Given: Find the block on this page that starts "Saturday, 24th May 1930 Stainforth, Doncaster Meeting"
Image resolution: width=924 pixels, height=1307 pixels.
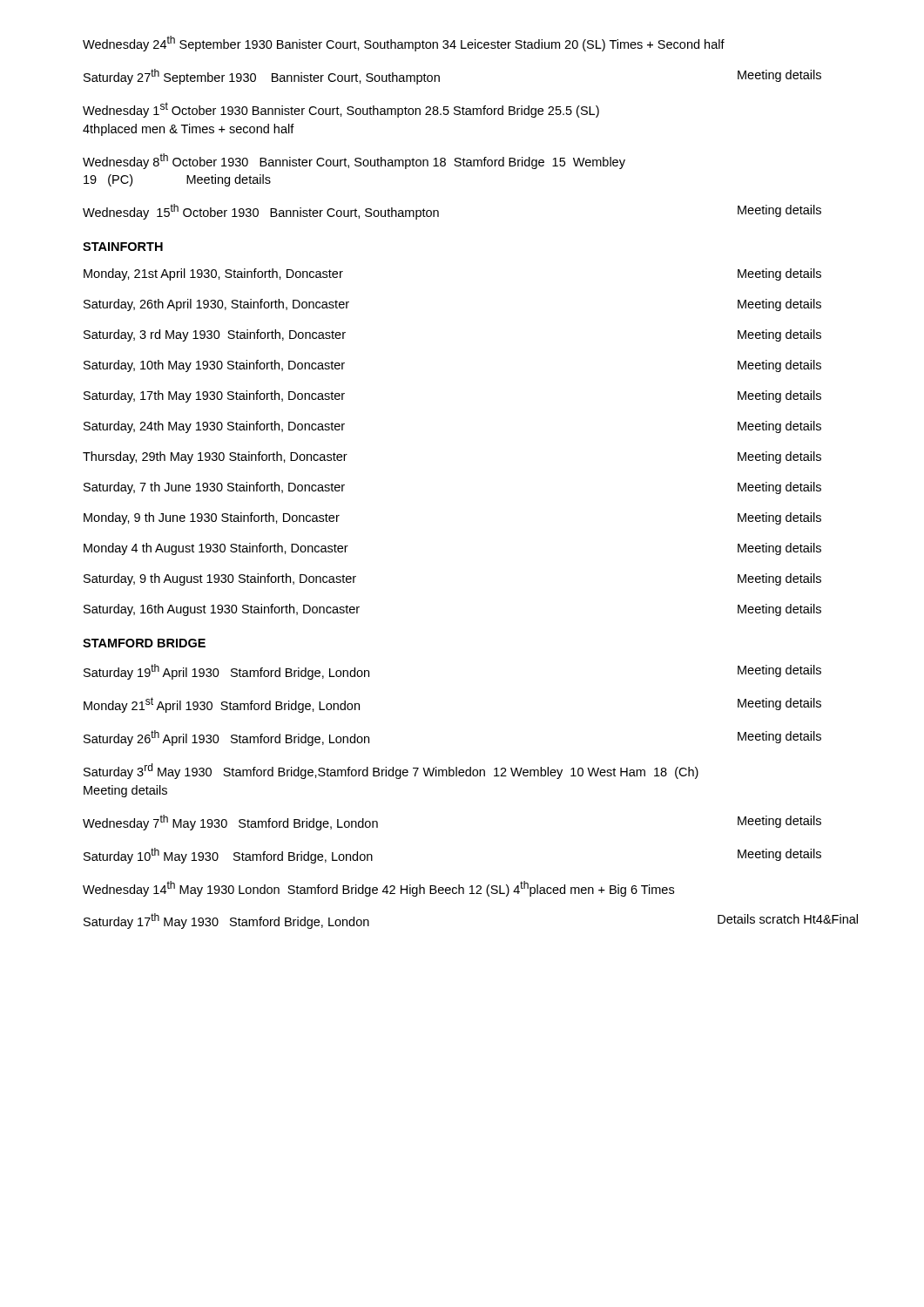Looking at the screenshot, I should coord(212,427).
